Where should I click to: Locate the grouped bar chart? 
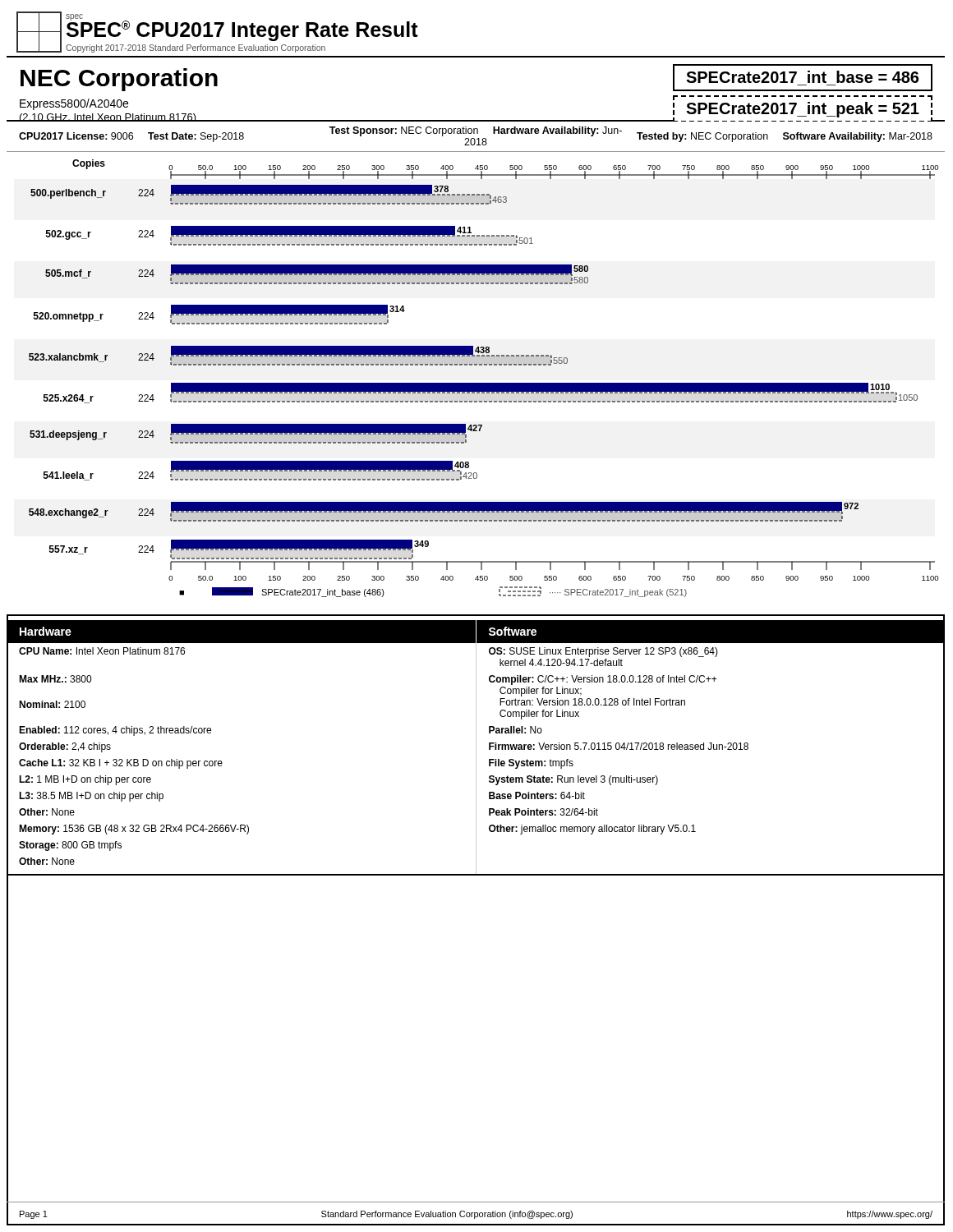(x=476, y=384)
